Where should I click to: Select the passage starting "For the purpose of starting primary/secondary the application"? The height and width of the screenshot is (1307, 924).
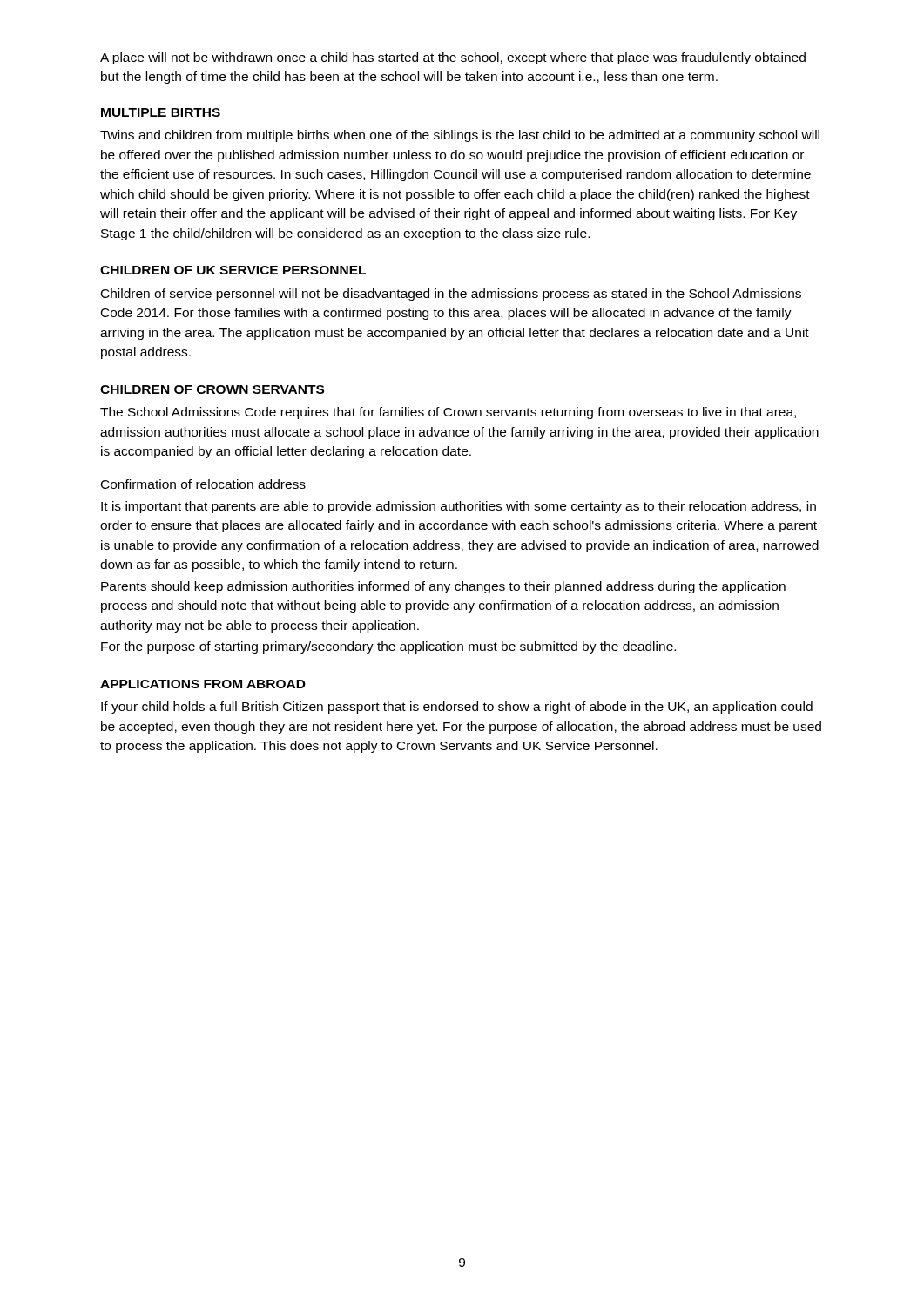tap(389, 646)
